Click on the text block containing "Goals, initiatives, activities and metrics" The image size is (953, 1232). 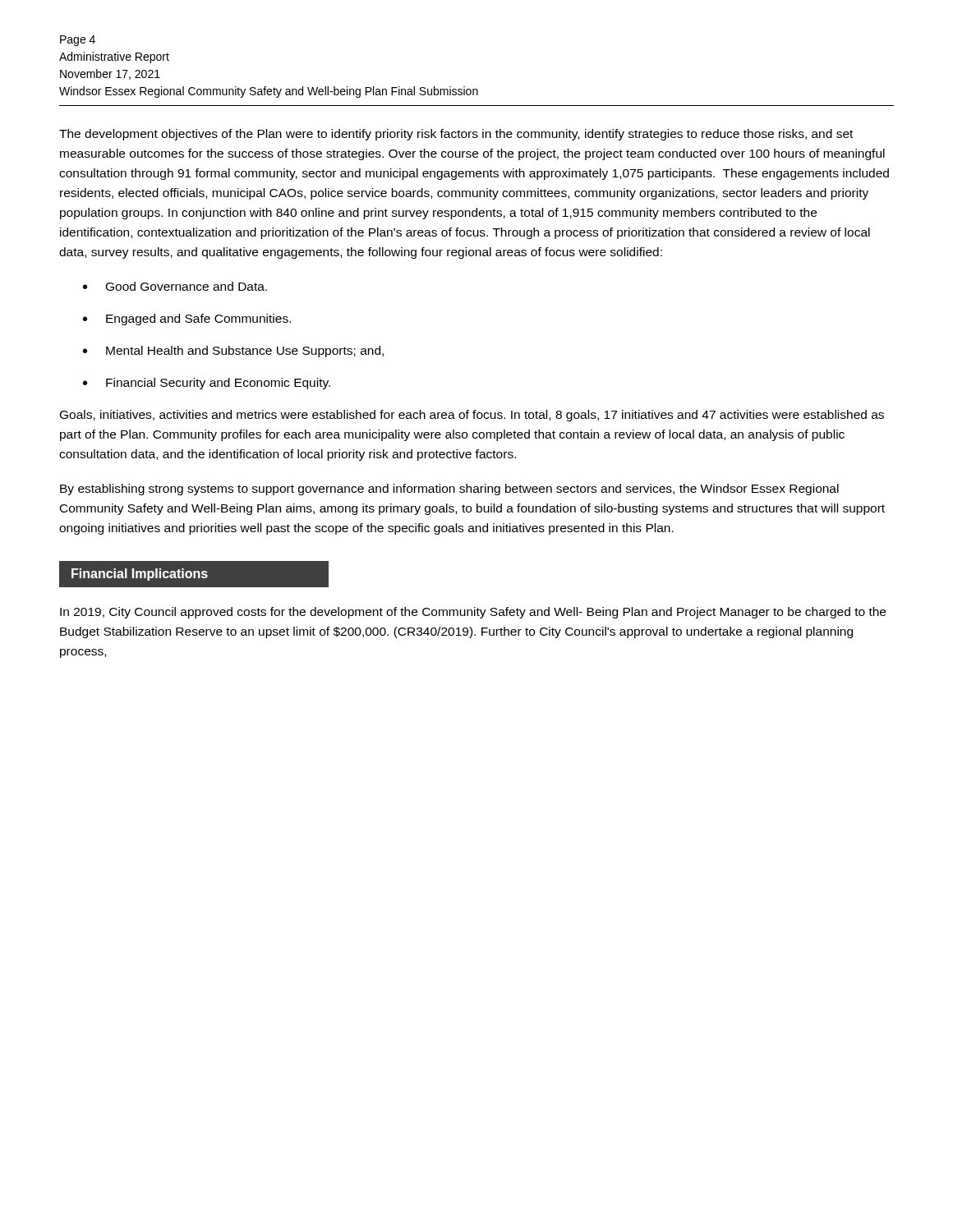472,434
